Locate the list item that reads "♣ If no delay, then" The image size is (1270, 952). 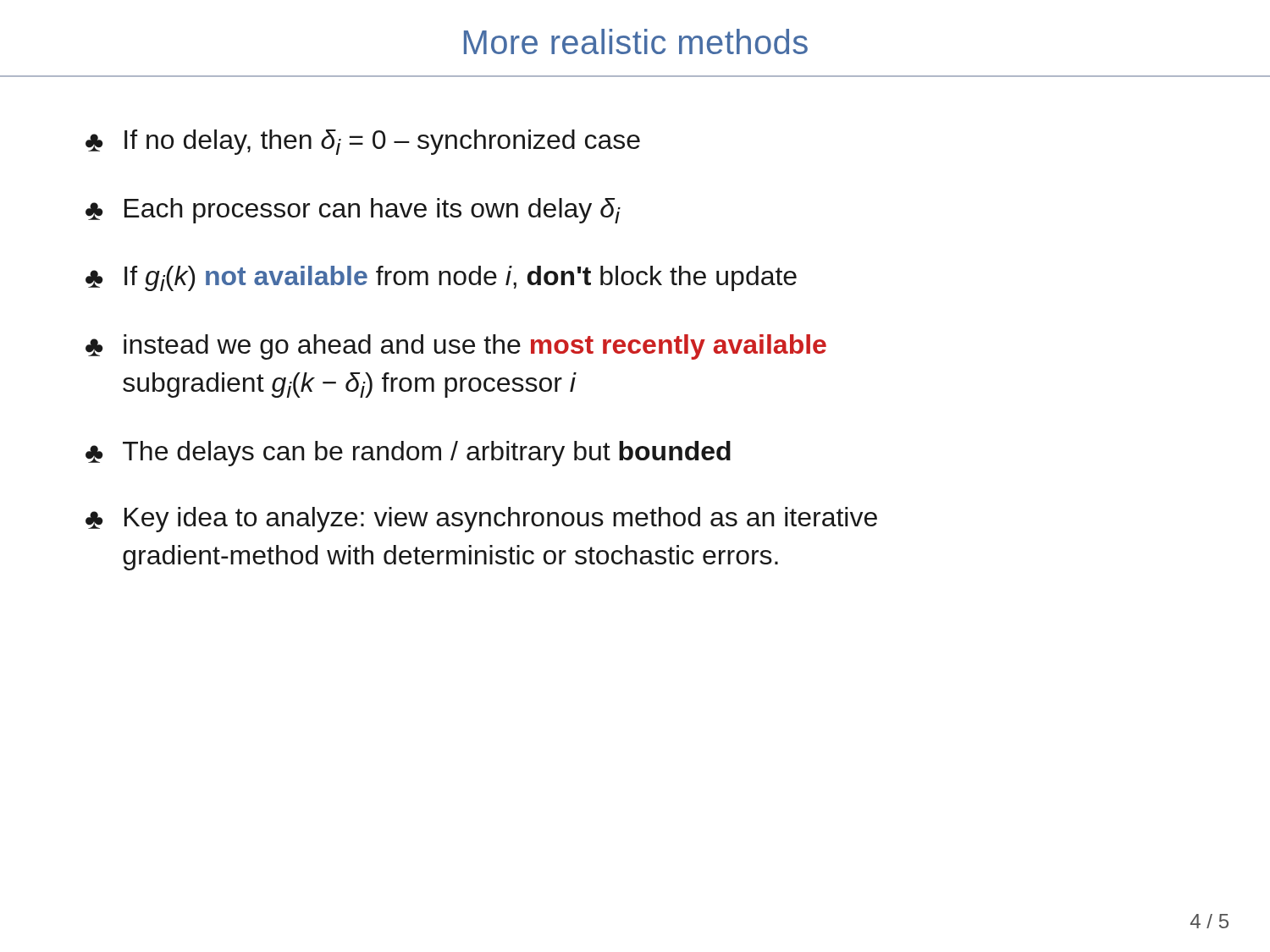coord(635,142)
